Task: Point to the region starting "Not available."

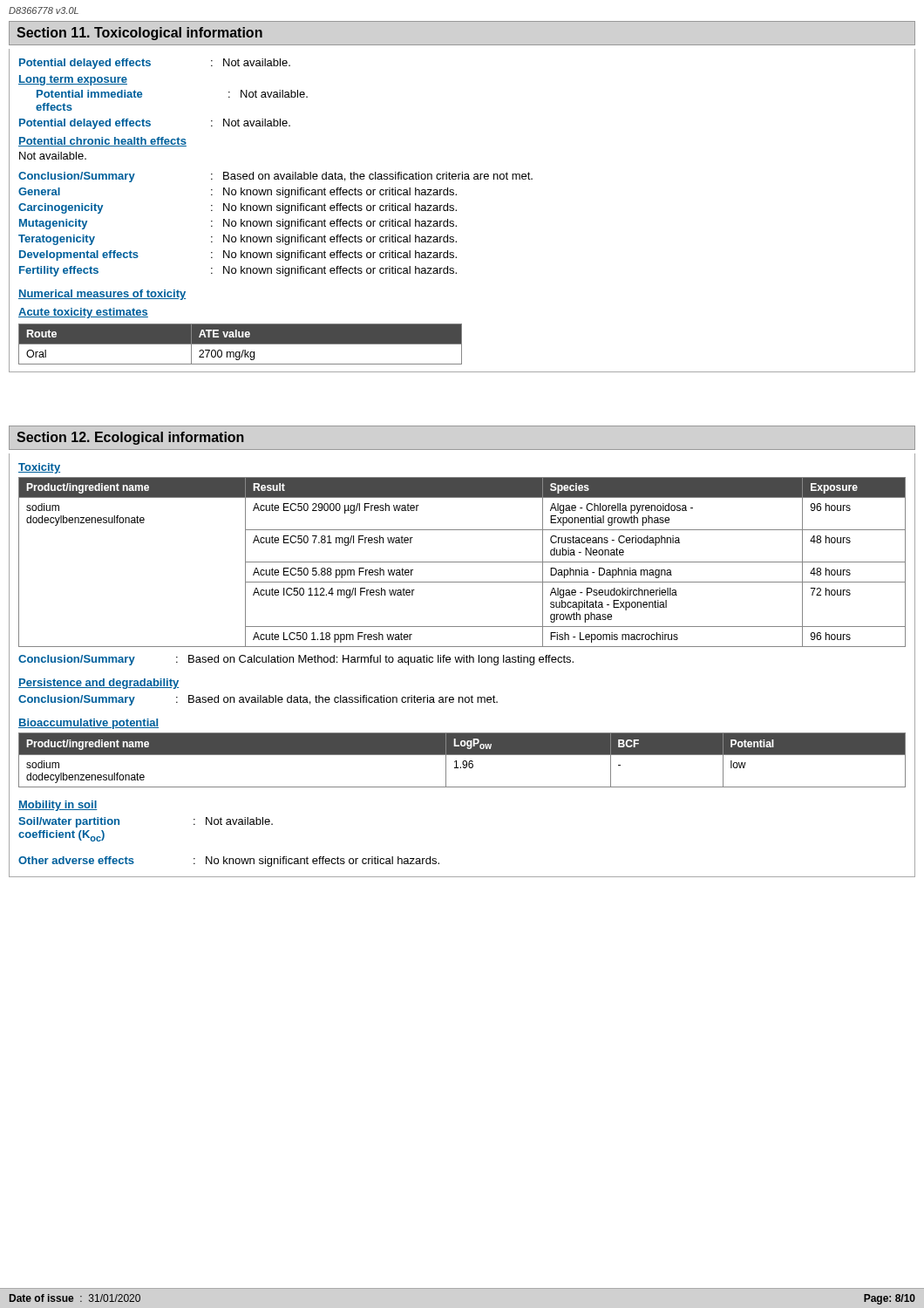Action: point(53,156)
